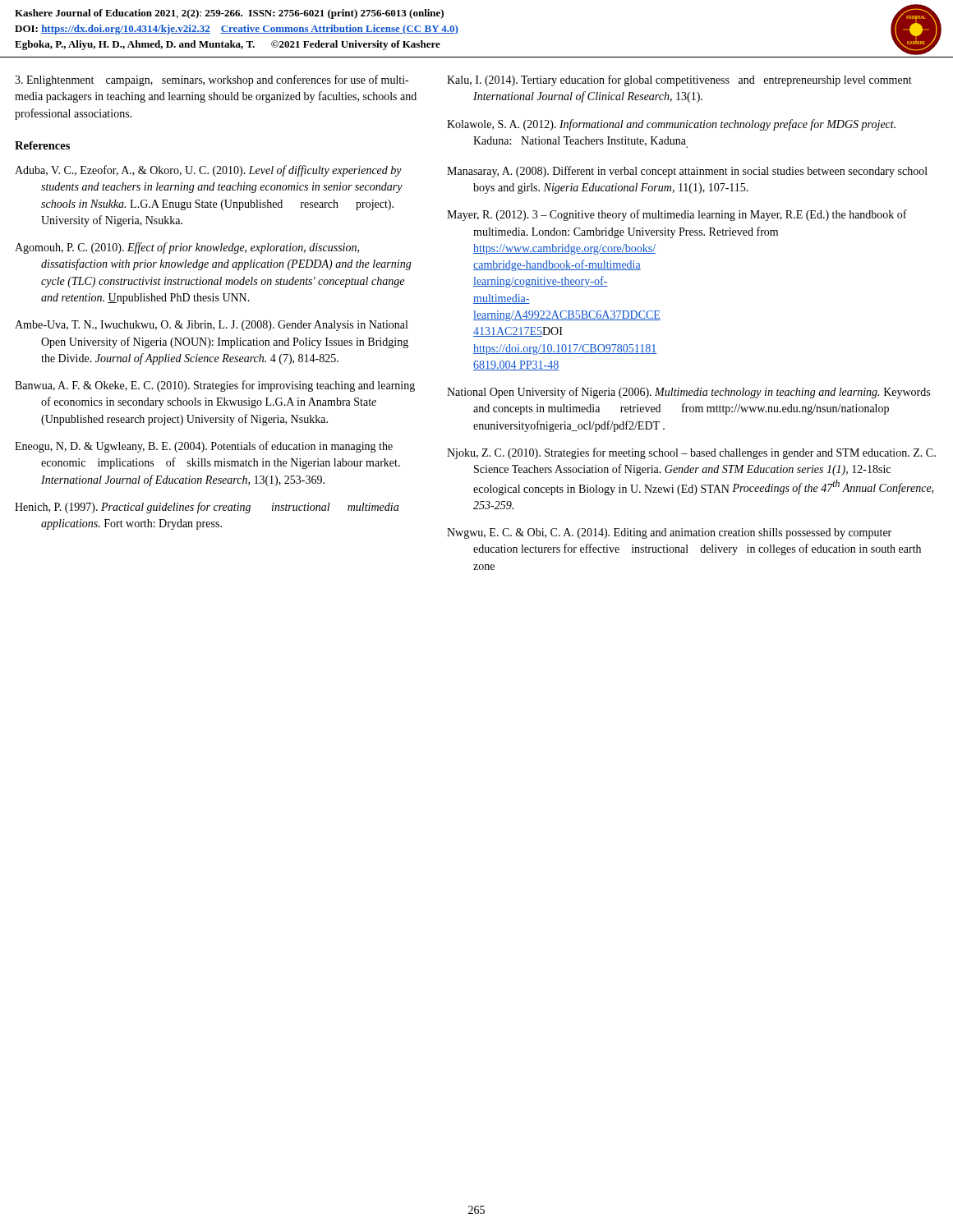Navigate to the block starting "Ambe-Uva, T. N., Iwuchukwu, O. & Jibrin, L."
Screen dimensions: 1232x953
212,342
